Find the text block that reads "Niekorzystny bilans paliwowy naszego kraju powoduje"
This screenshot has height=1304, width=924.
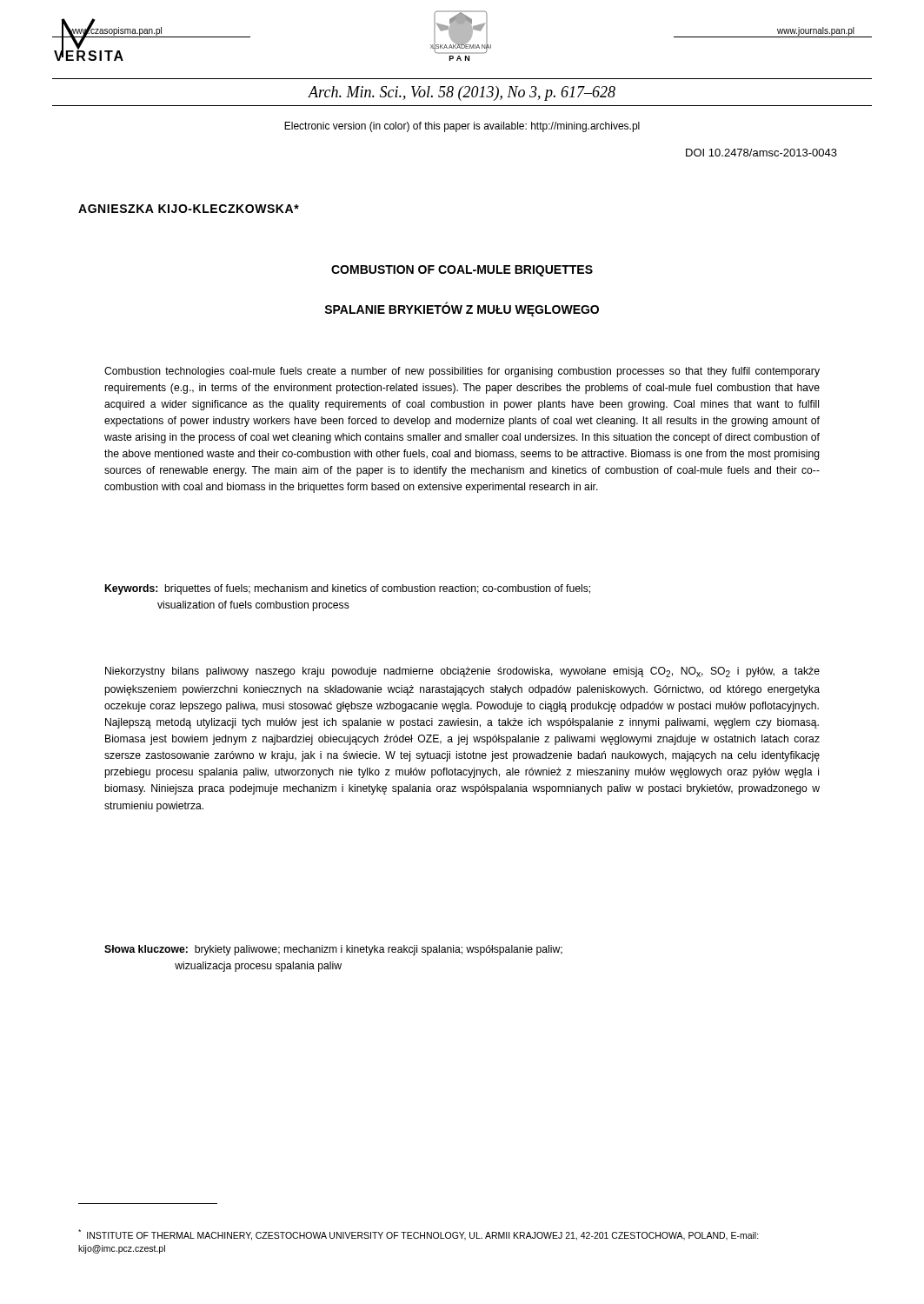pyautogui.click(x=462, y=738)
